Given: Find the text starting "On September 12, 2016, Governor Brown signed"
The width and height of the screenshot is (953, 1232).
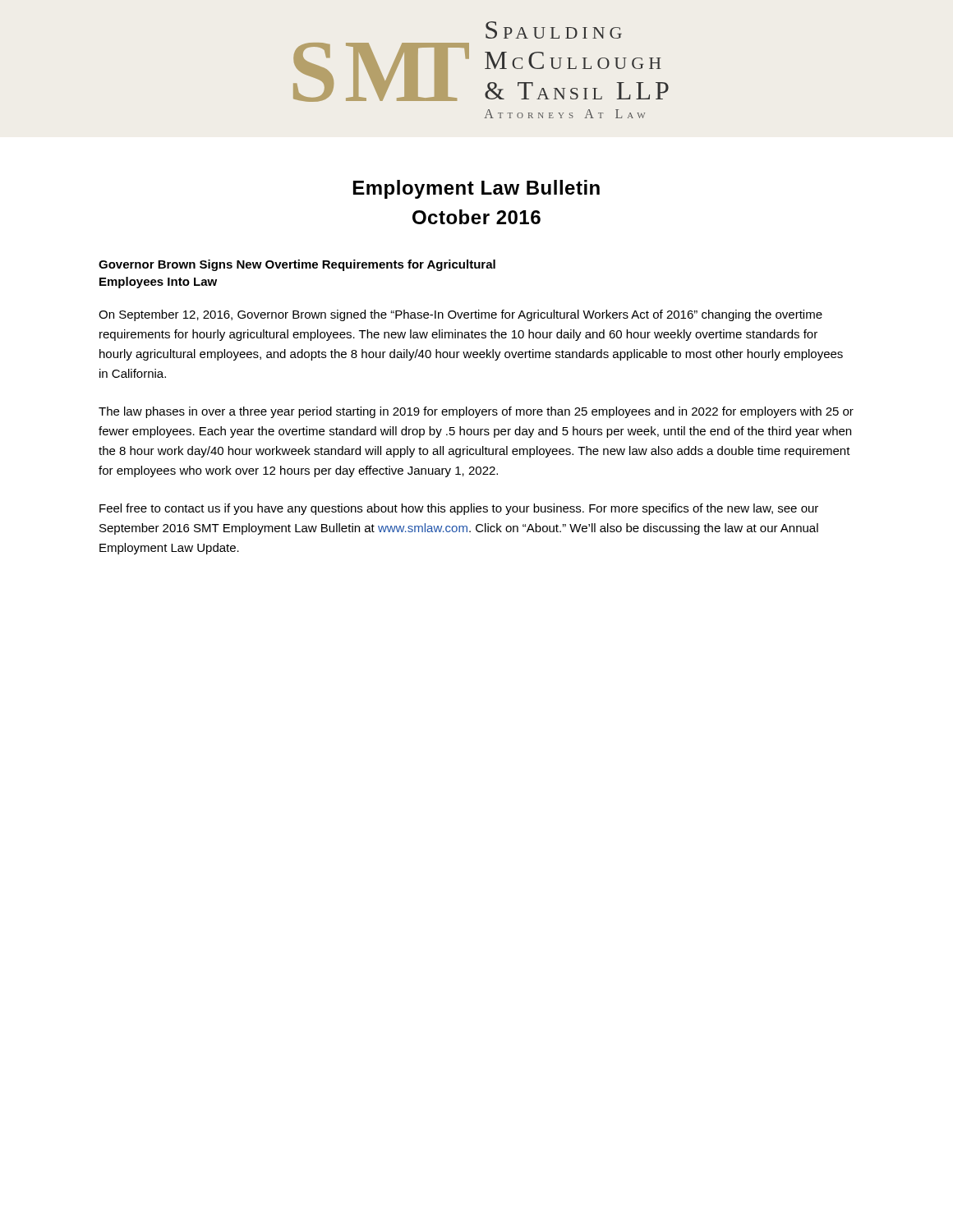Looking at the screenshot, I should tap(471, 344).
